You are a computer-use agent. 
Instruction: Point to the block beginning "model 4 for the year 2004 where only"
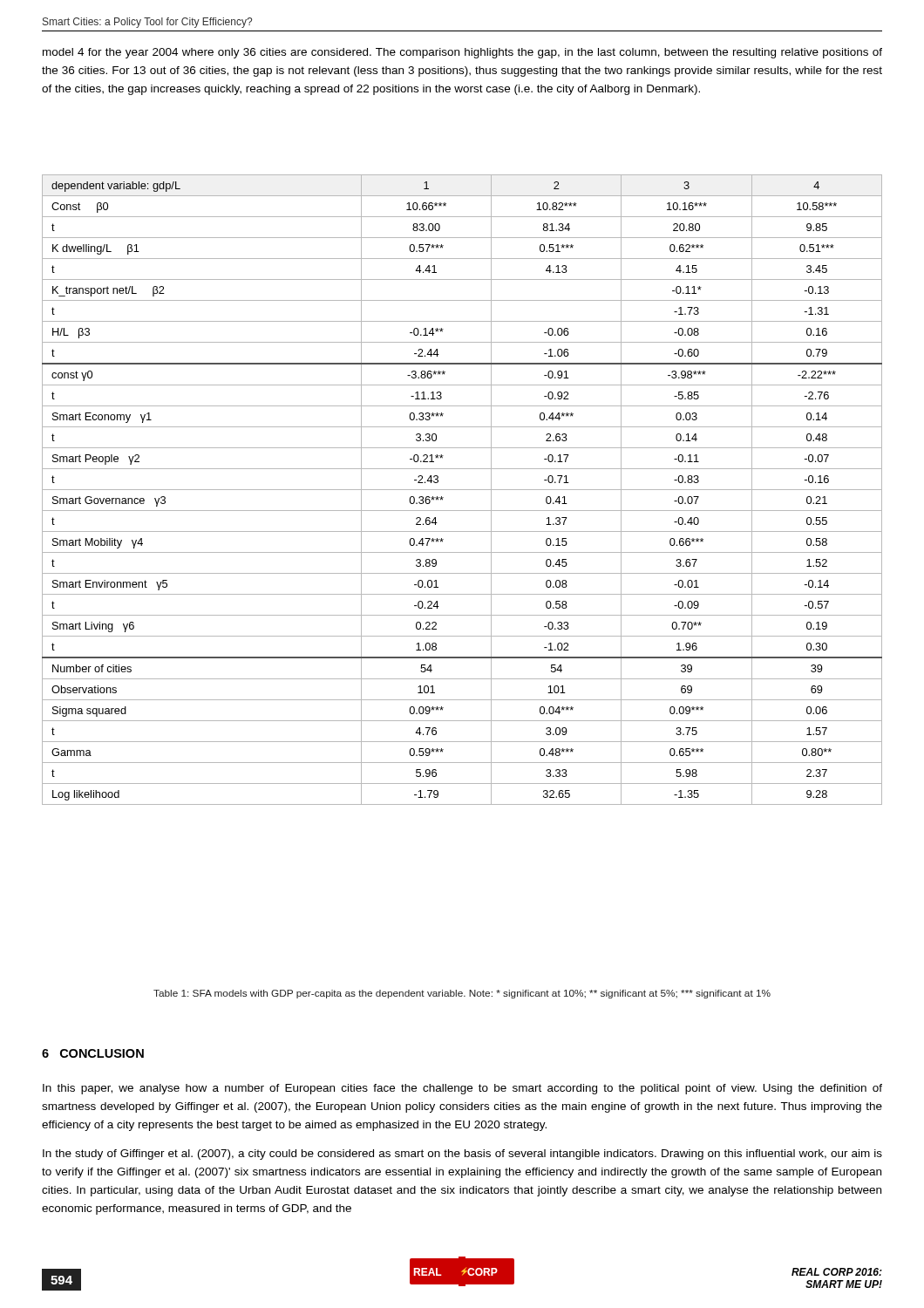(x=462, y=70)
